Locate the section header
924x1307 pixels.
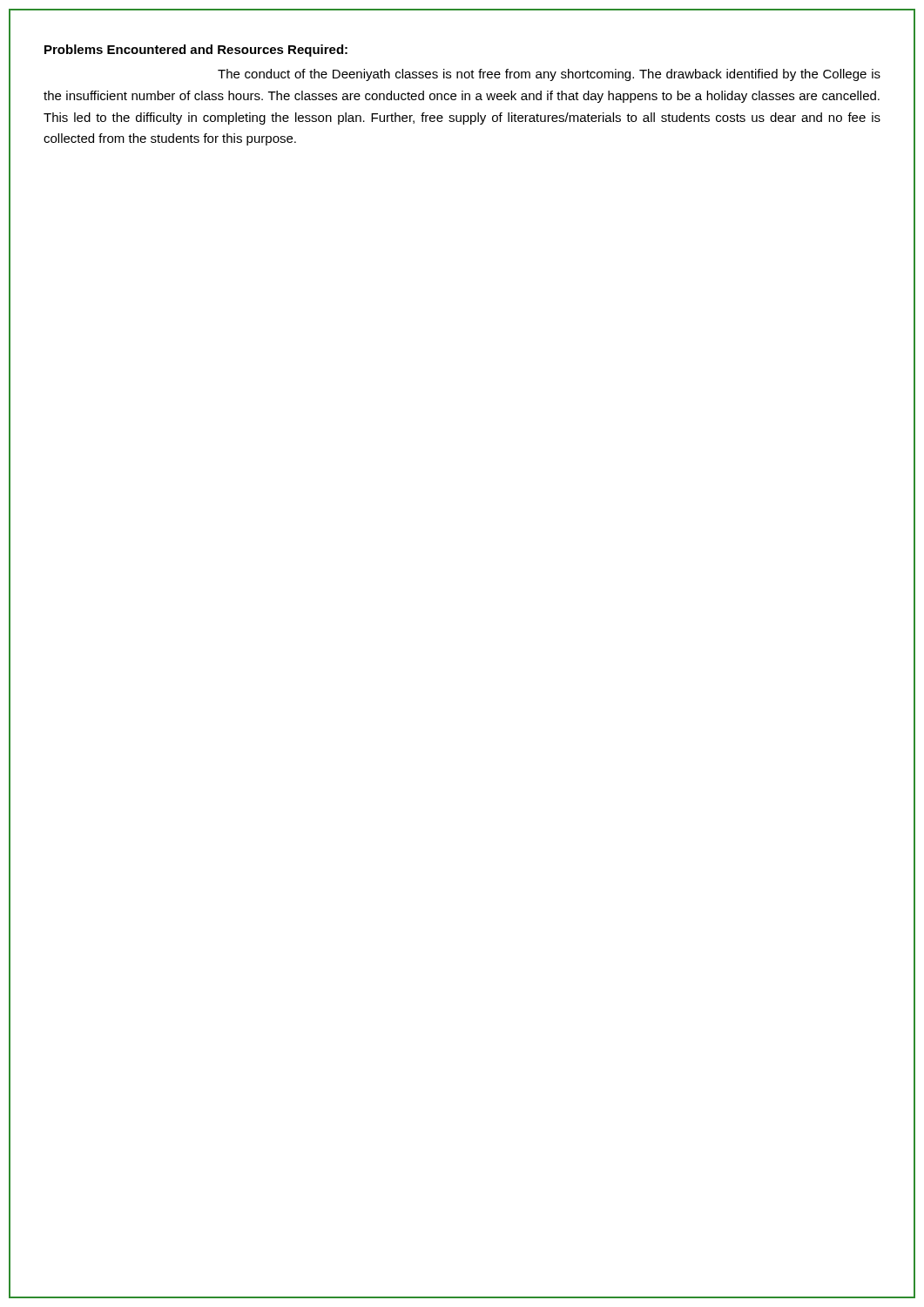(196, 49)
